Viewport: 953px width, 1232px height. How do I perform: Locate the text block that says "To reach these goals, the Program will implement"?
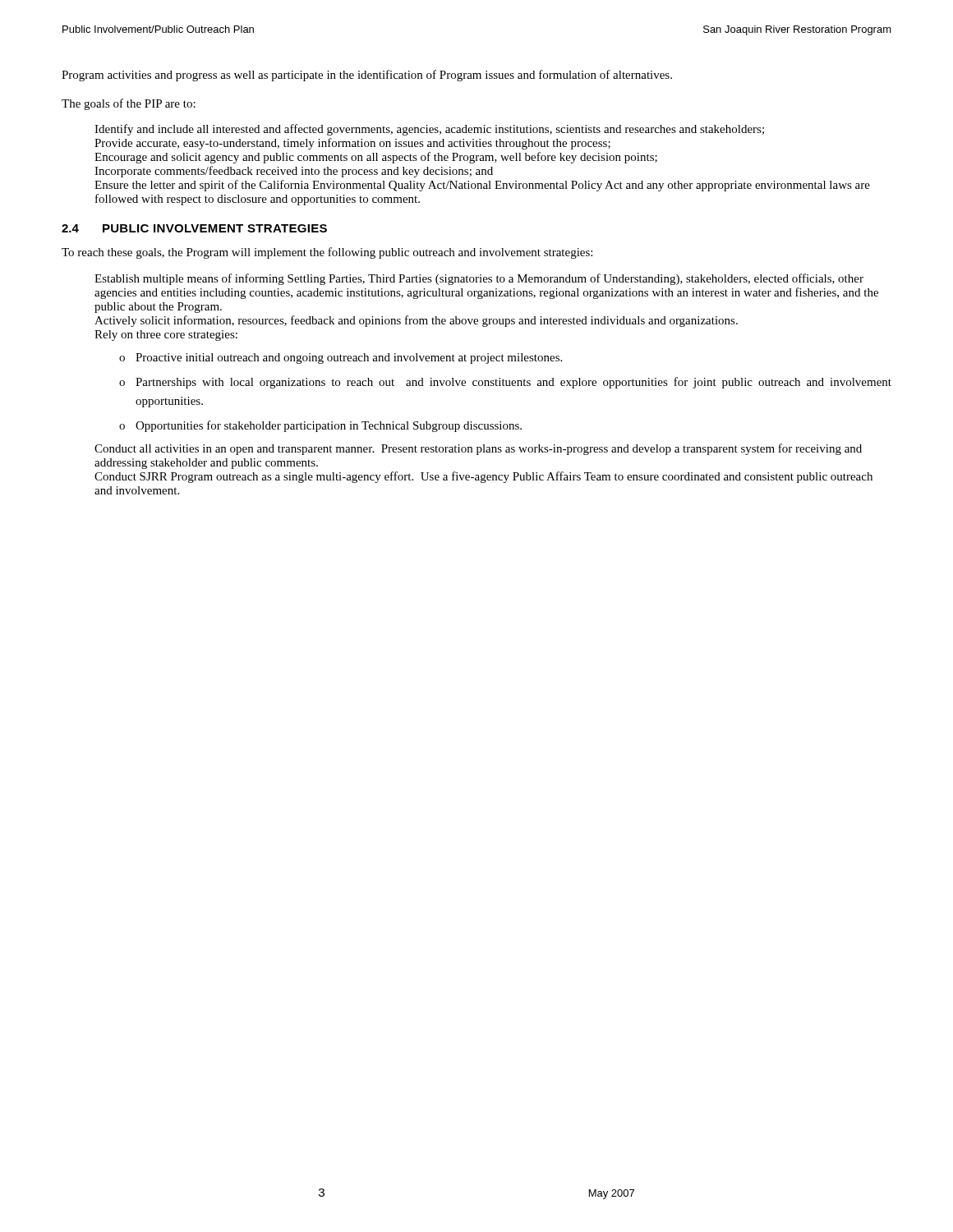pos(476,252)
